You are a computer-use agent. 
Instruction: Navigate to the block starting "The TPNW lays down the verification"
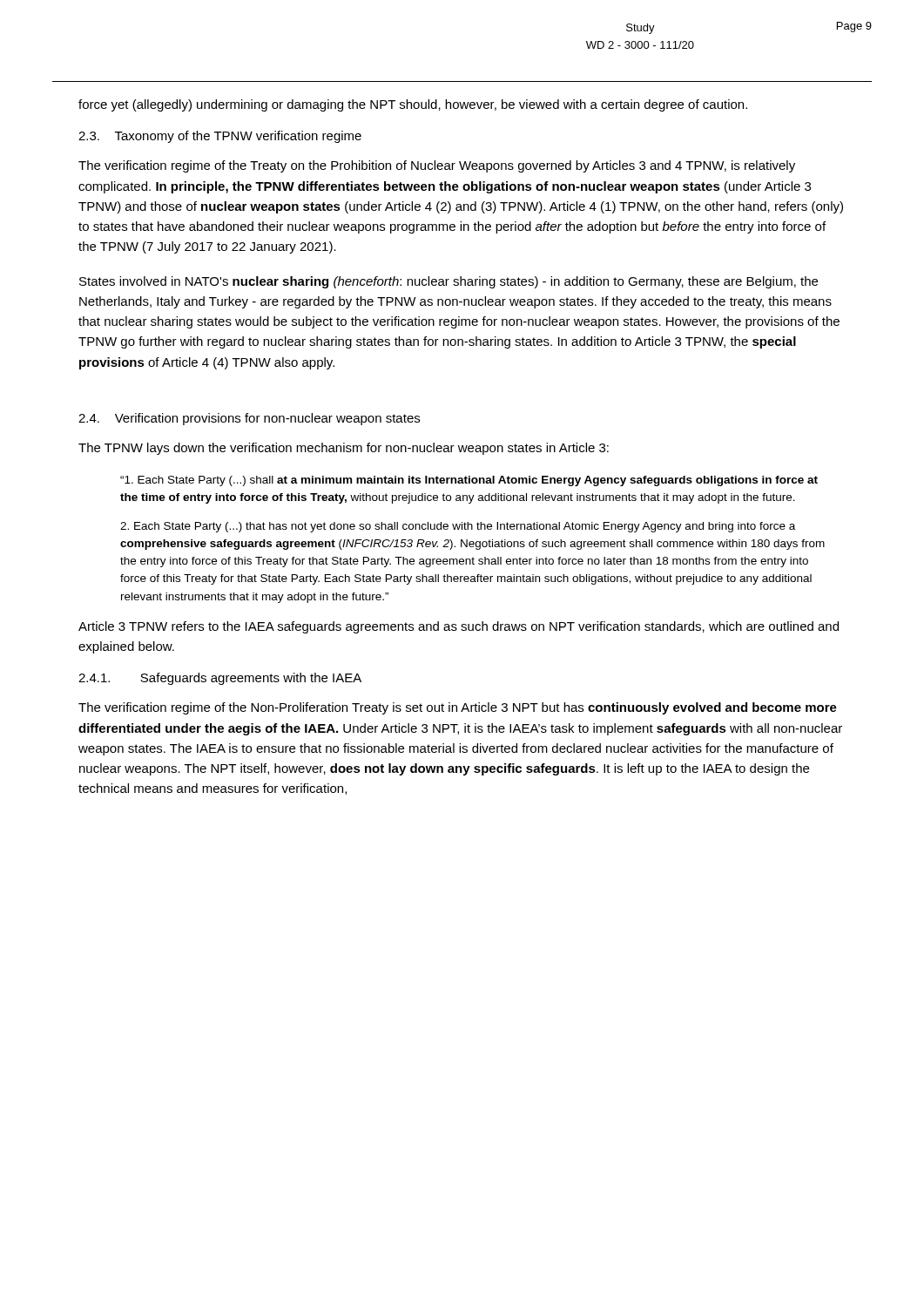tap(344, 447)
